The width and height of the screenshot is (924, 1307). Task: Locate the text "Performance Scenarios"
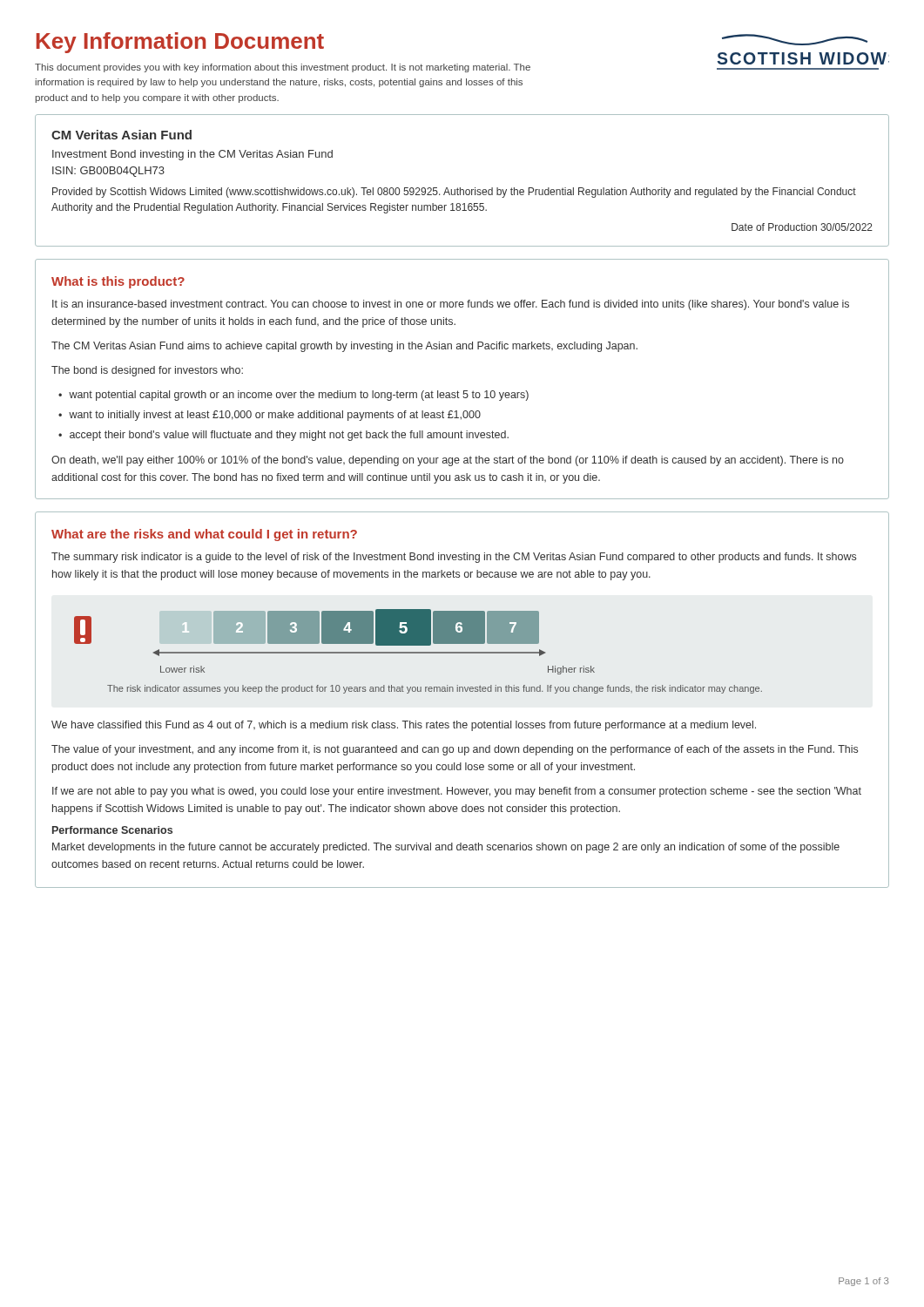(x=112, y=831)
